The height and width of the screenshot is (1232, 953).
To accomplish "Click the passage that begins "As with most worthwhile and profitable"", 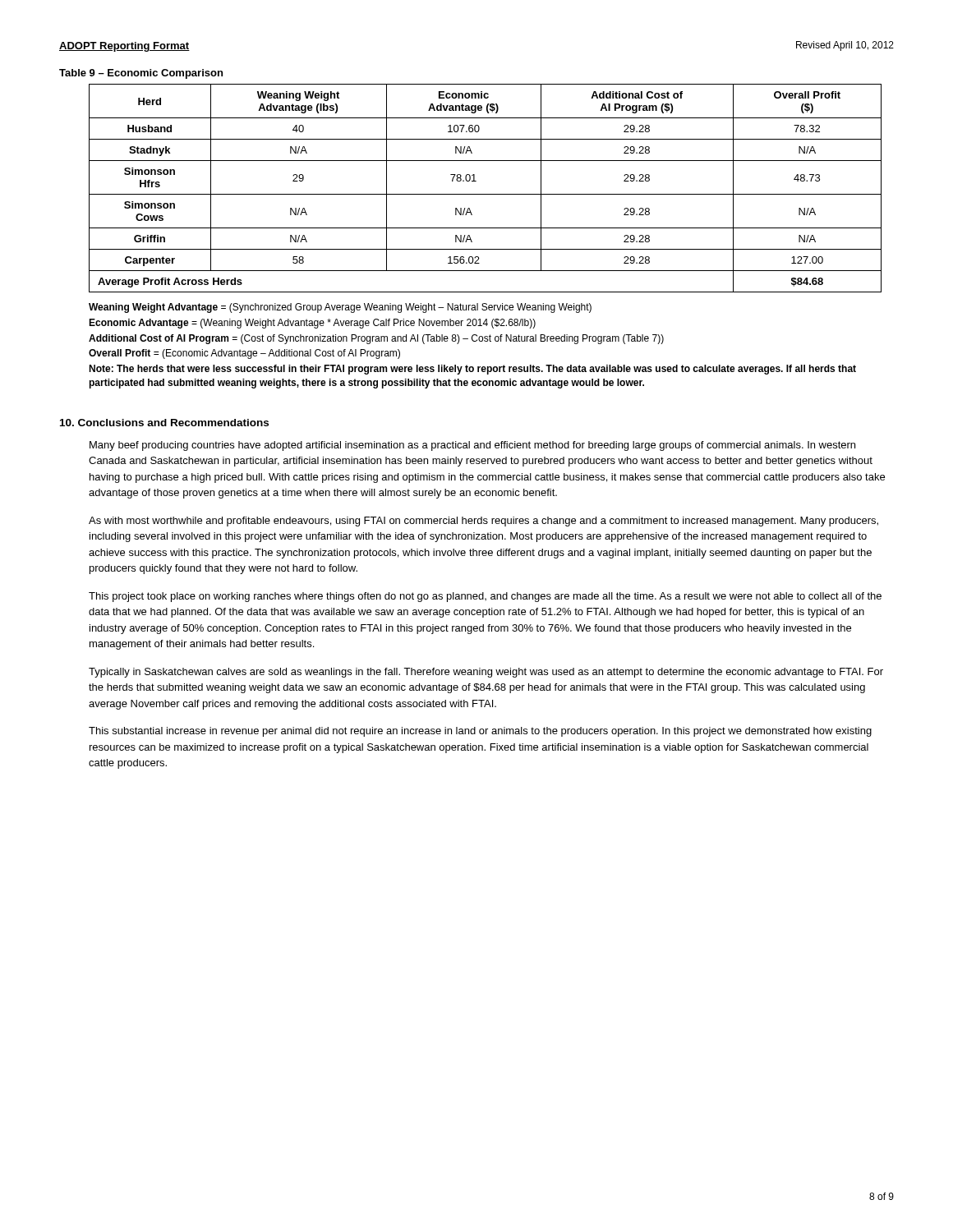I will pos(484,544).
